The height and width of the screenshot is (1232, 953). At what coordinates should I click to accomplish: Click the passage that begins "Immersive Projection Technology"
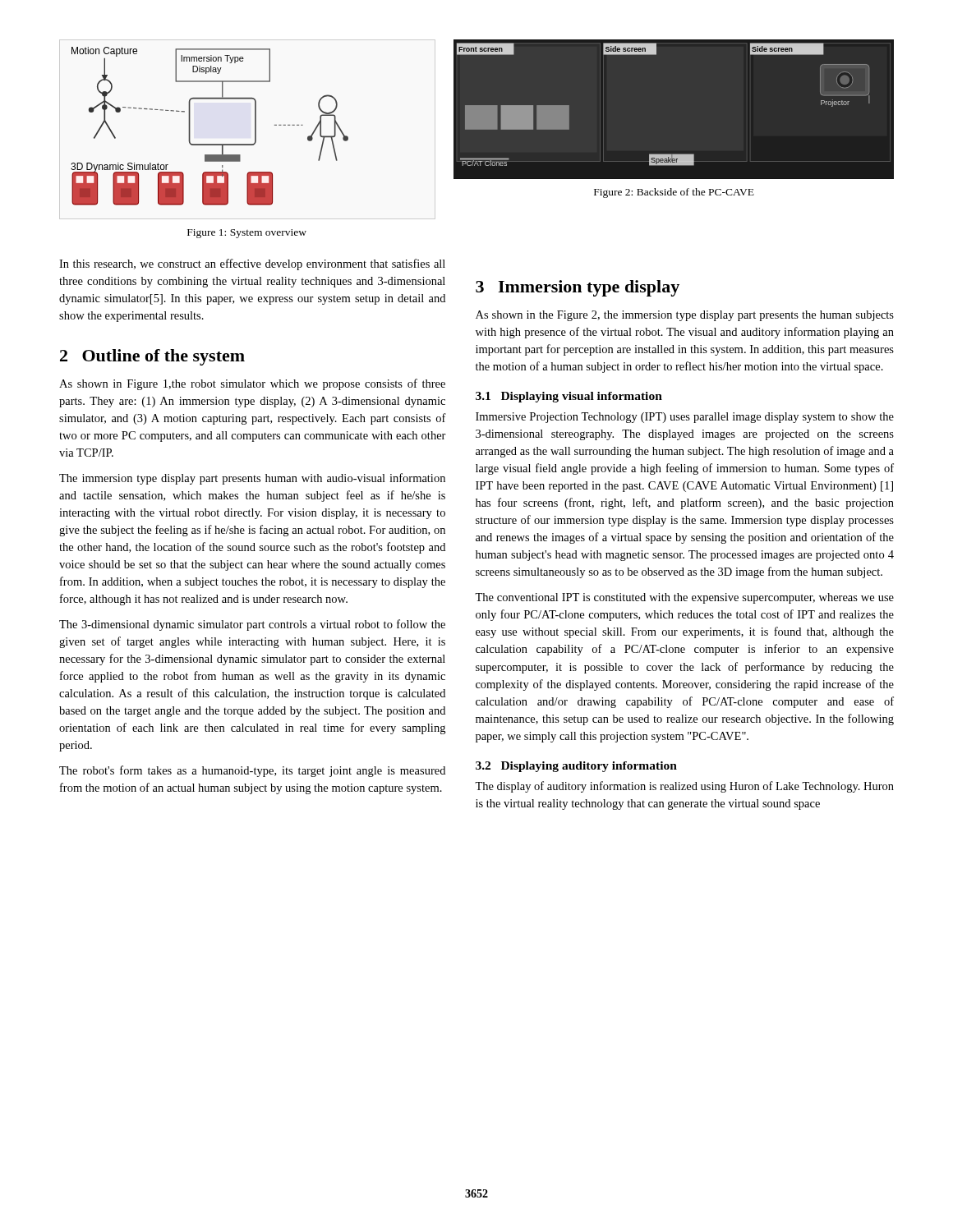(x=684, y=495)
